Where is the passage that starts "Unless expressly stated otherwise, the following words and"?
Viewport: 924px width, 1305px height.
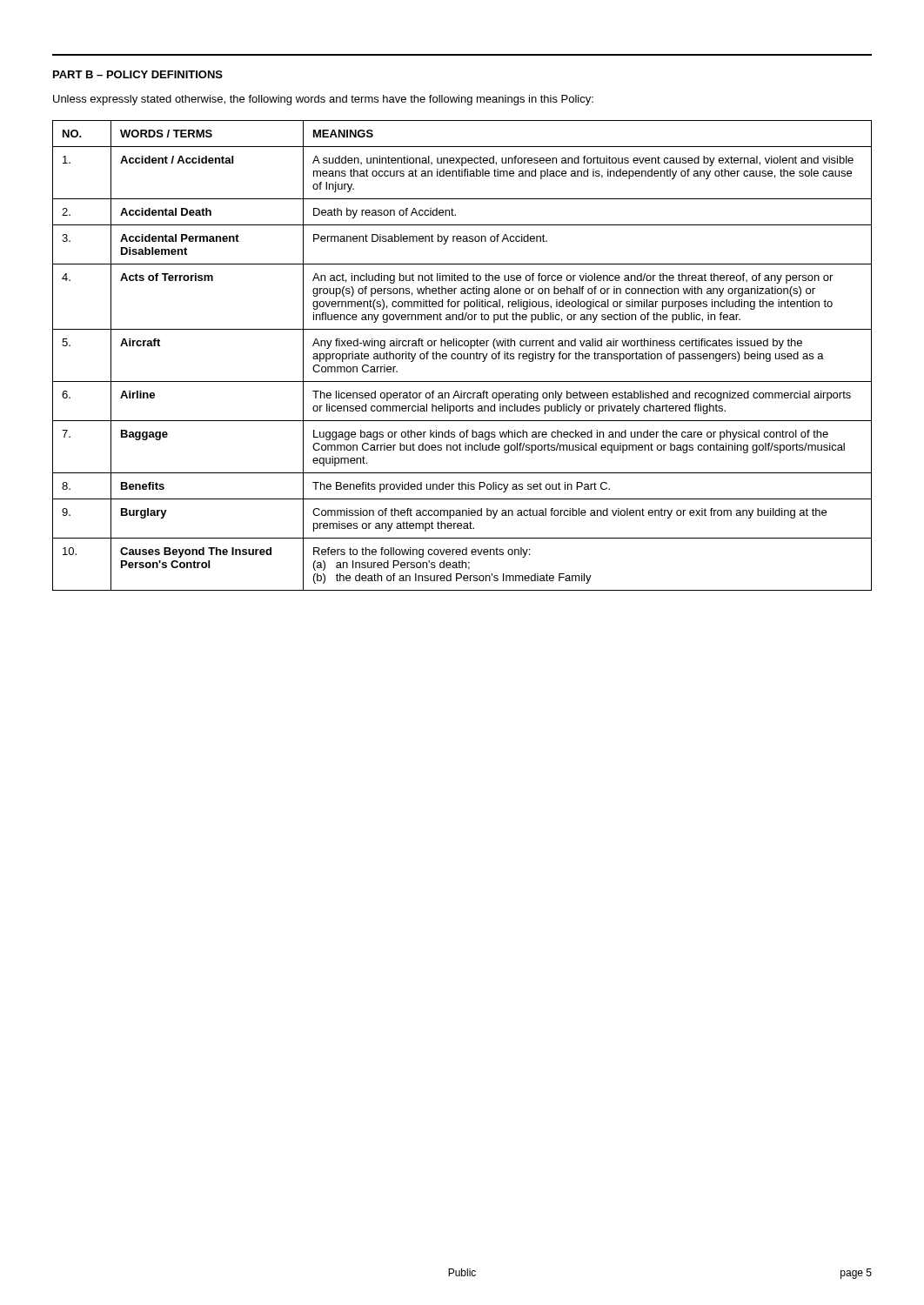click(x=323, y=99)
